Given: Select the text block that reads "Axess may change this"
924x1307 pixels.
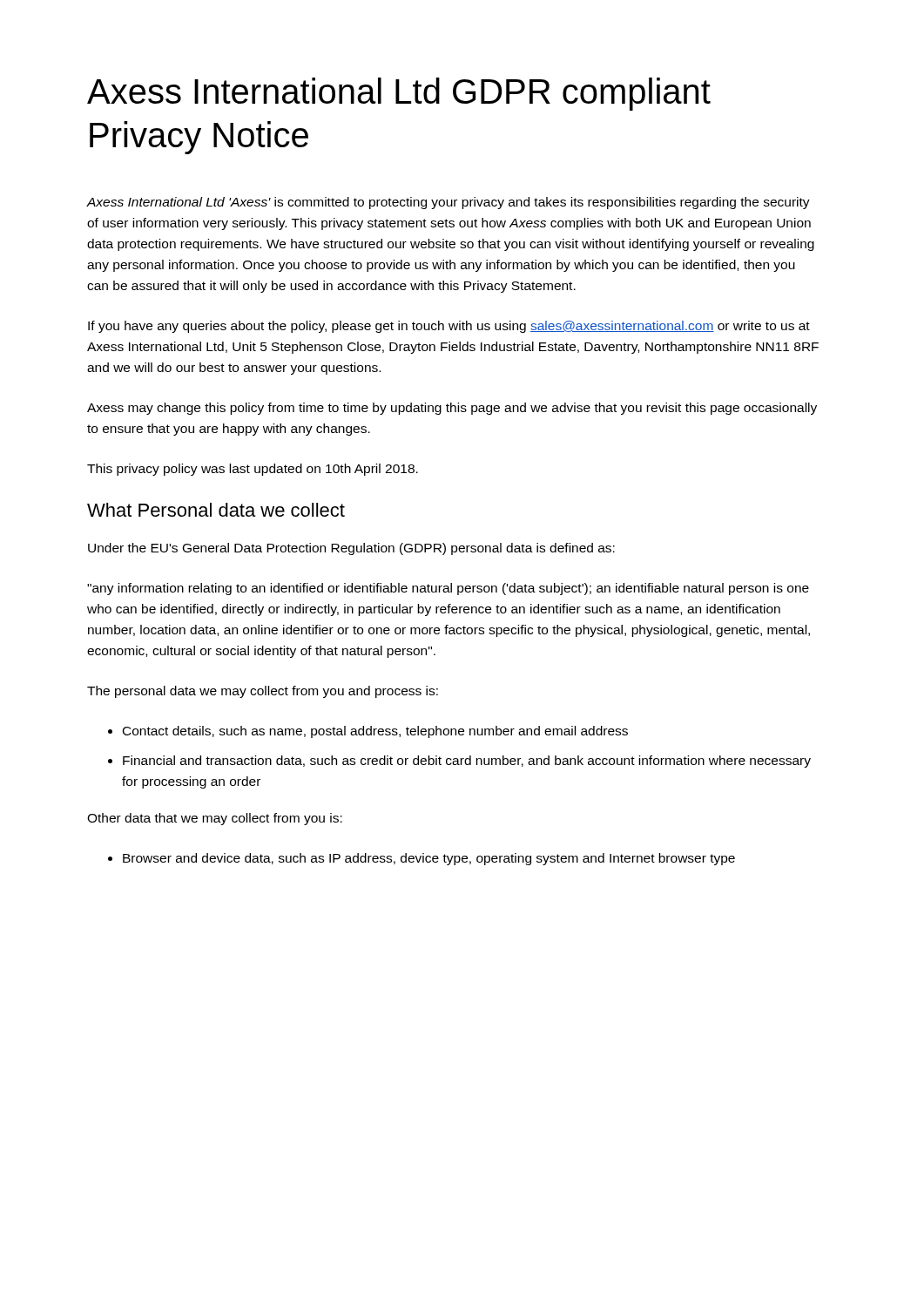Looking at the screenshot, I should 452,418.
